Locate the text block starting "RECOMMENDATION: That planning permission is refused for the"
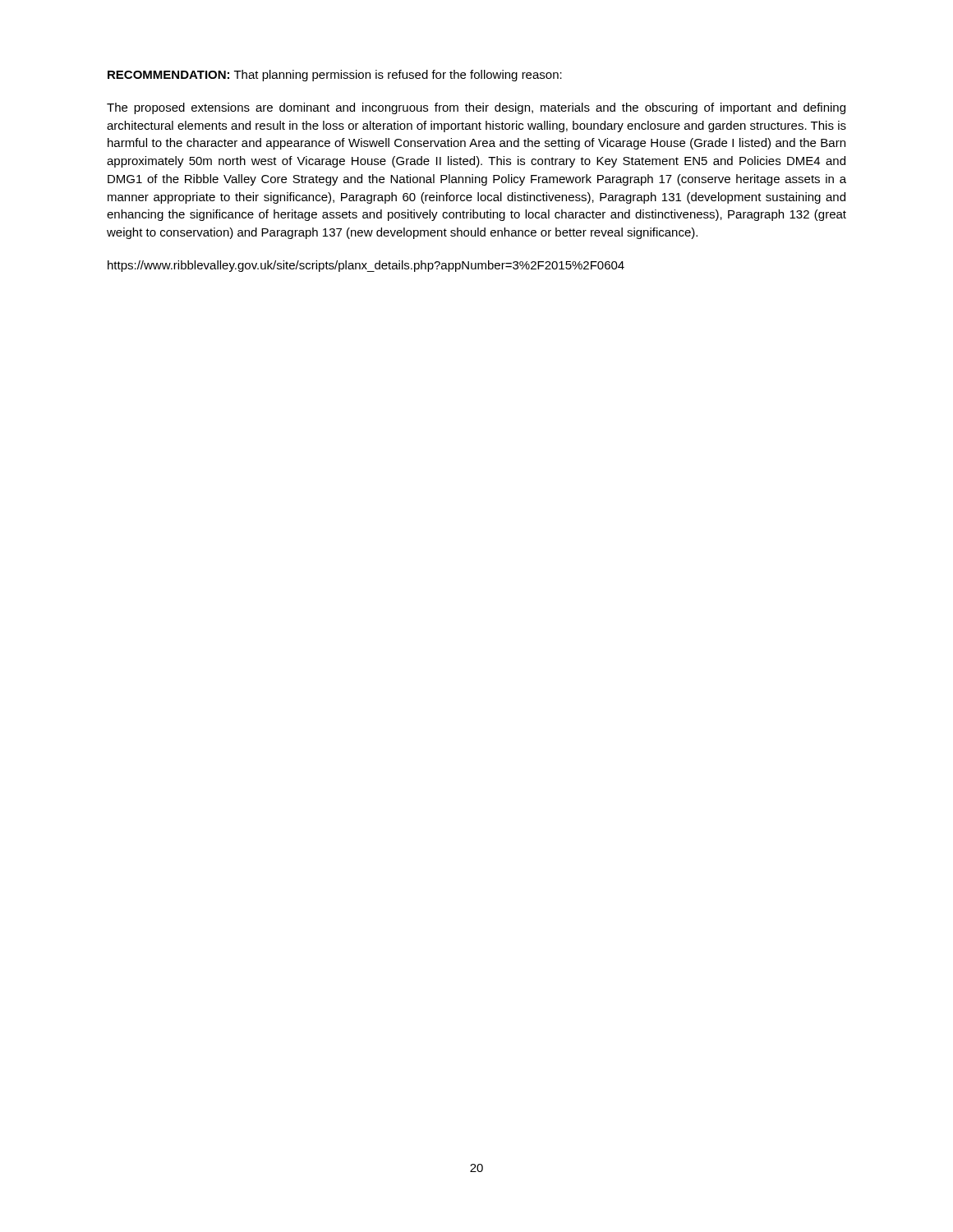The image size is (953, 1232). click(335, 74)
